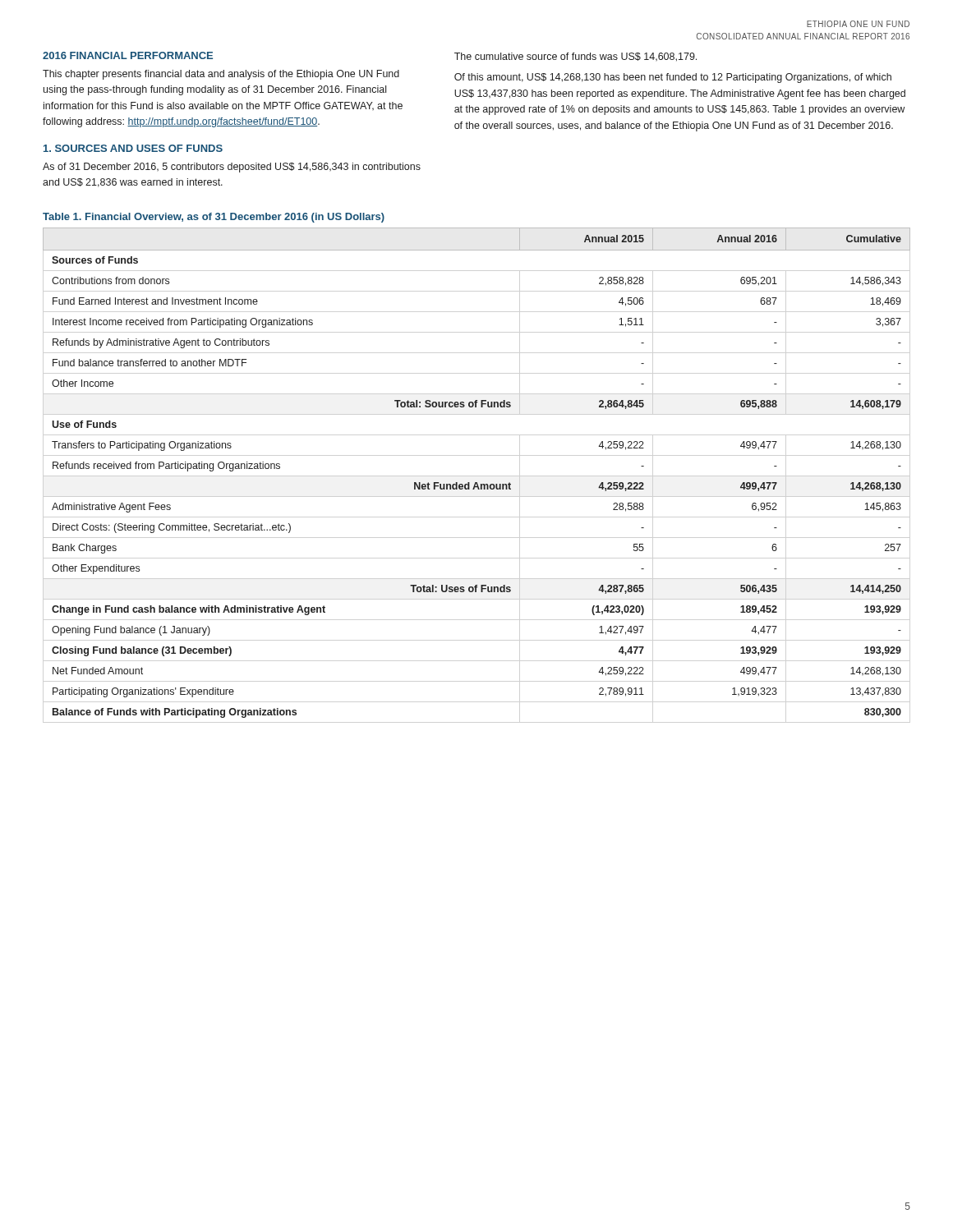Click on the region starting "1. SOURCES AND USES OF FUNDS"
Image resolution: width=953 pixels, height=1232 pixels.
click(x=133, y=148)
